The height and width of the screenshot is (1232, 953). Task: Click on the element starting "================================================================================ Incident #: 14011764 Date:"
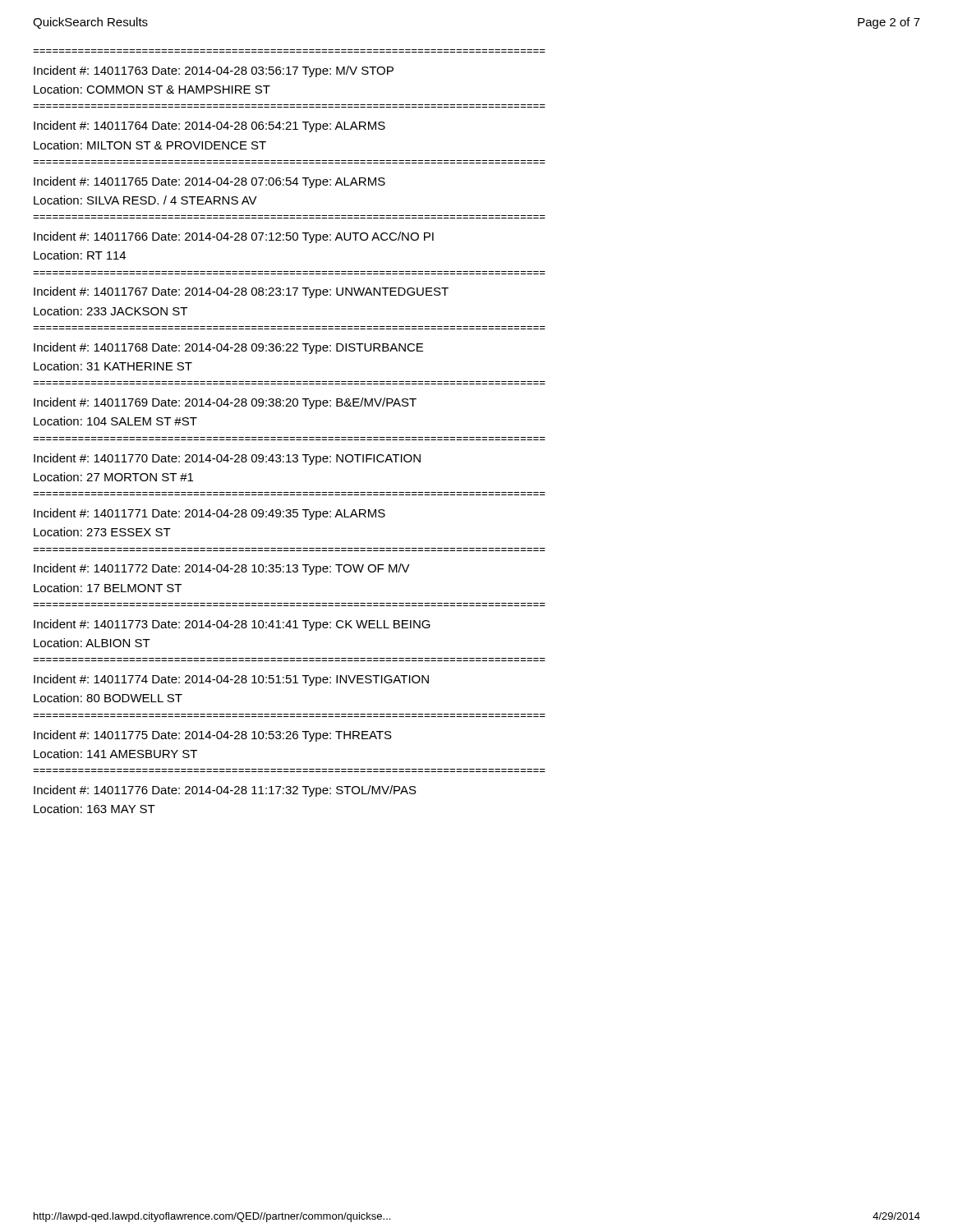coord(209,126)
